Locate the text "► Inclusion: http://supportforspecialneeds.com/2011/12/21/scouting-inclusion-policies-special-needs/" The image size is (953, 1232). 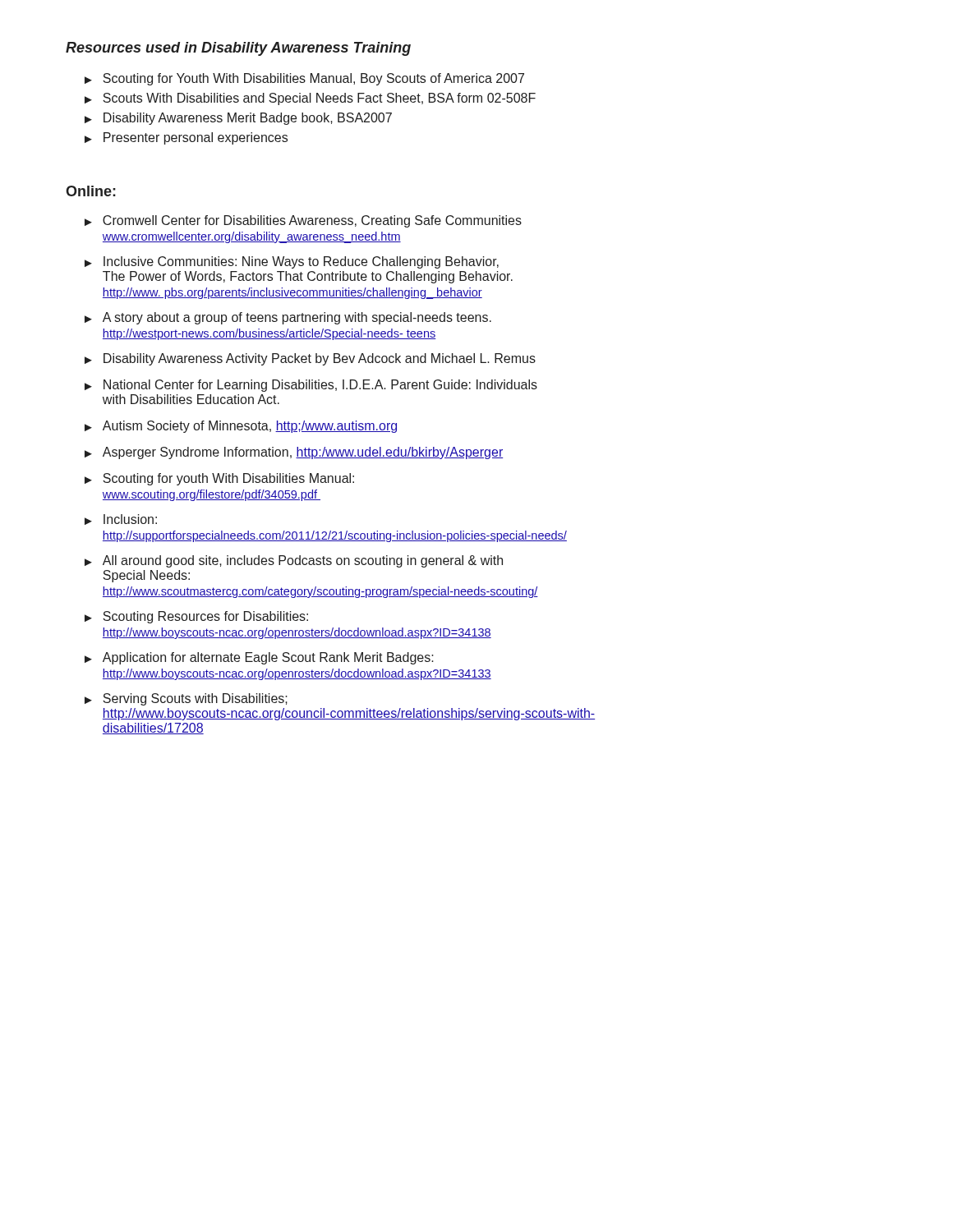pos(485,527)
